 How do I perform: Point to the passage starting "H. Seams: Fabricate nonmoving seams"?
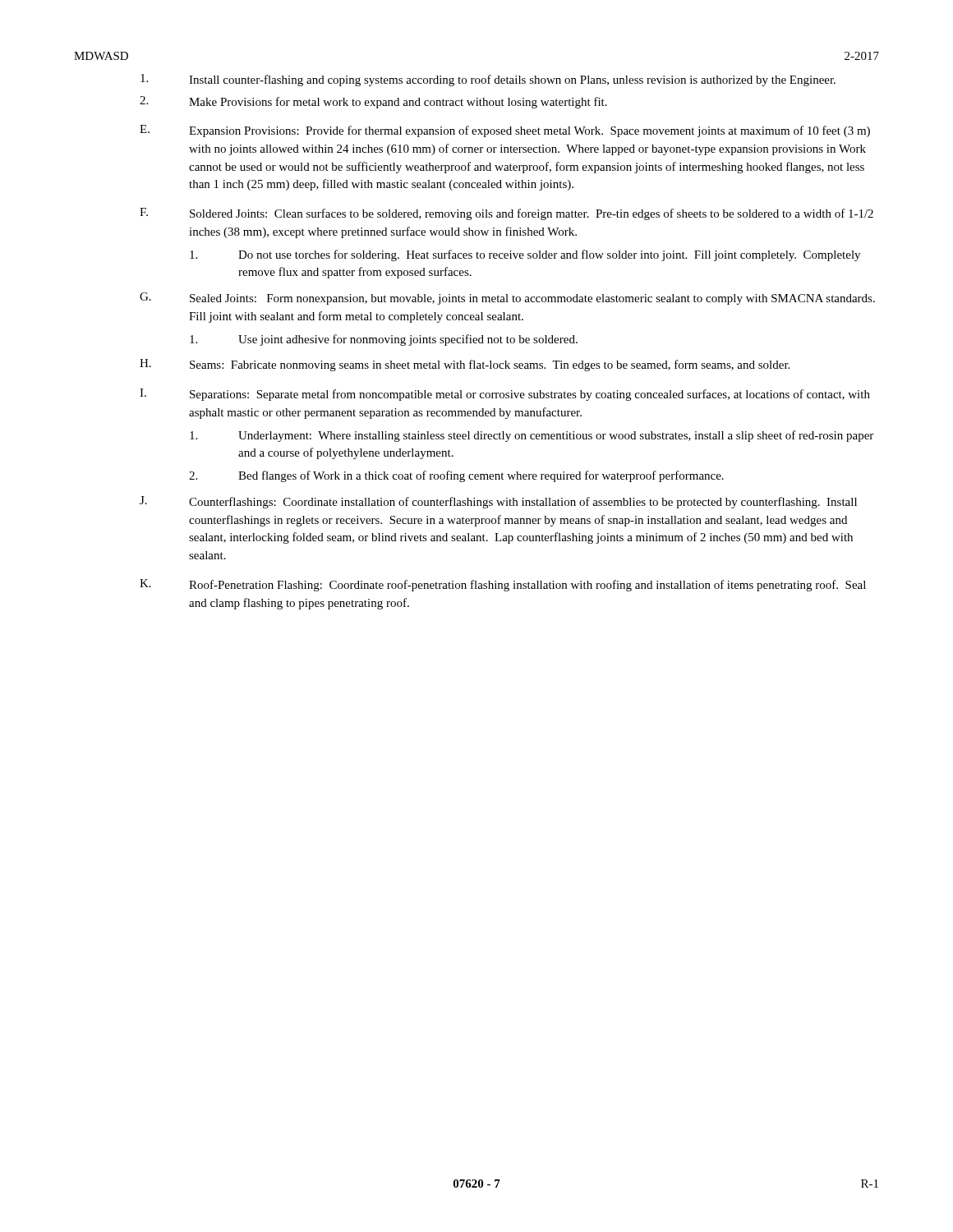(x=509, y=366)
